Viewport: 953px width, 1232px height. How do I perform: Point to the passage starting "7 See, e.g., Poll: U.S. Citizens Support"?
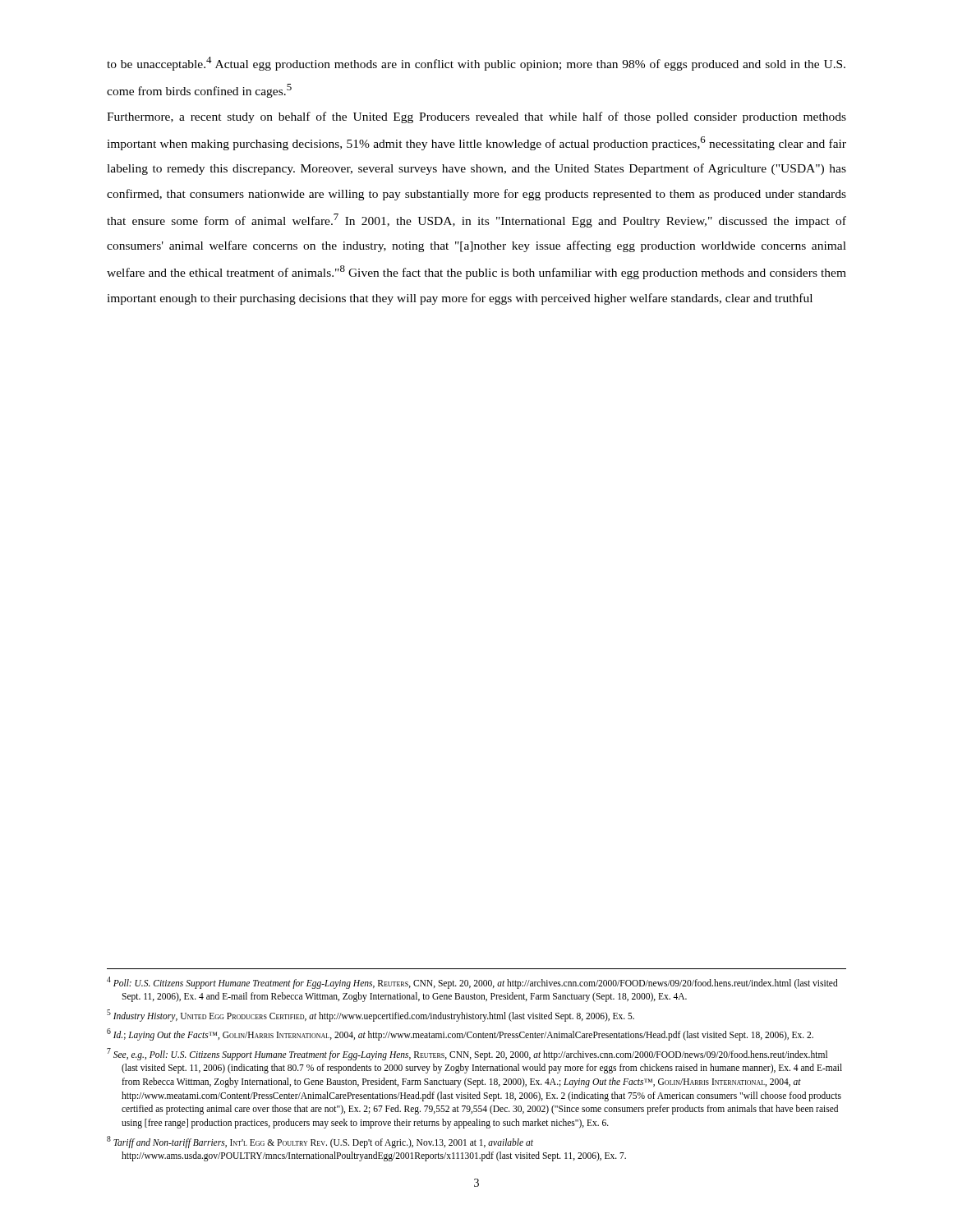pyautogui.click(x=475, y=1087)
